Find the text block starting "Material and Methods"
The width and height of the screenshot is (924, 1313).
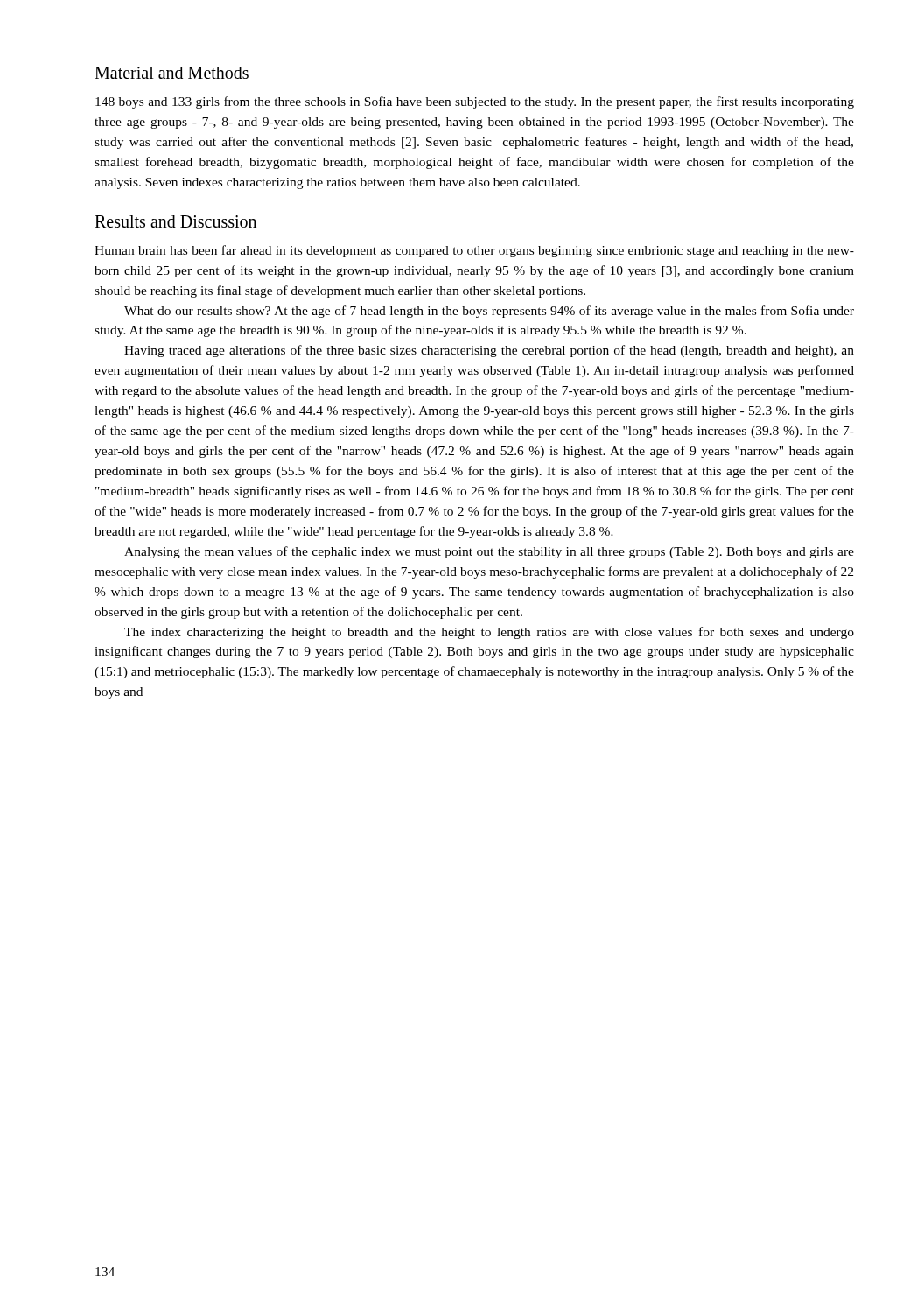click(x=172, y=73)
